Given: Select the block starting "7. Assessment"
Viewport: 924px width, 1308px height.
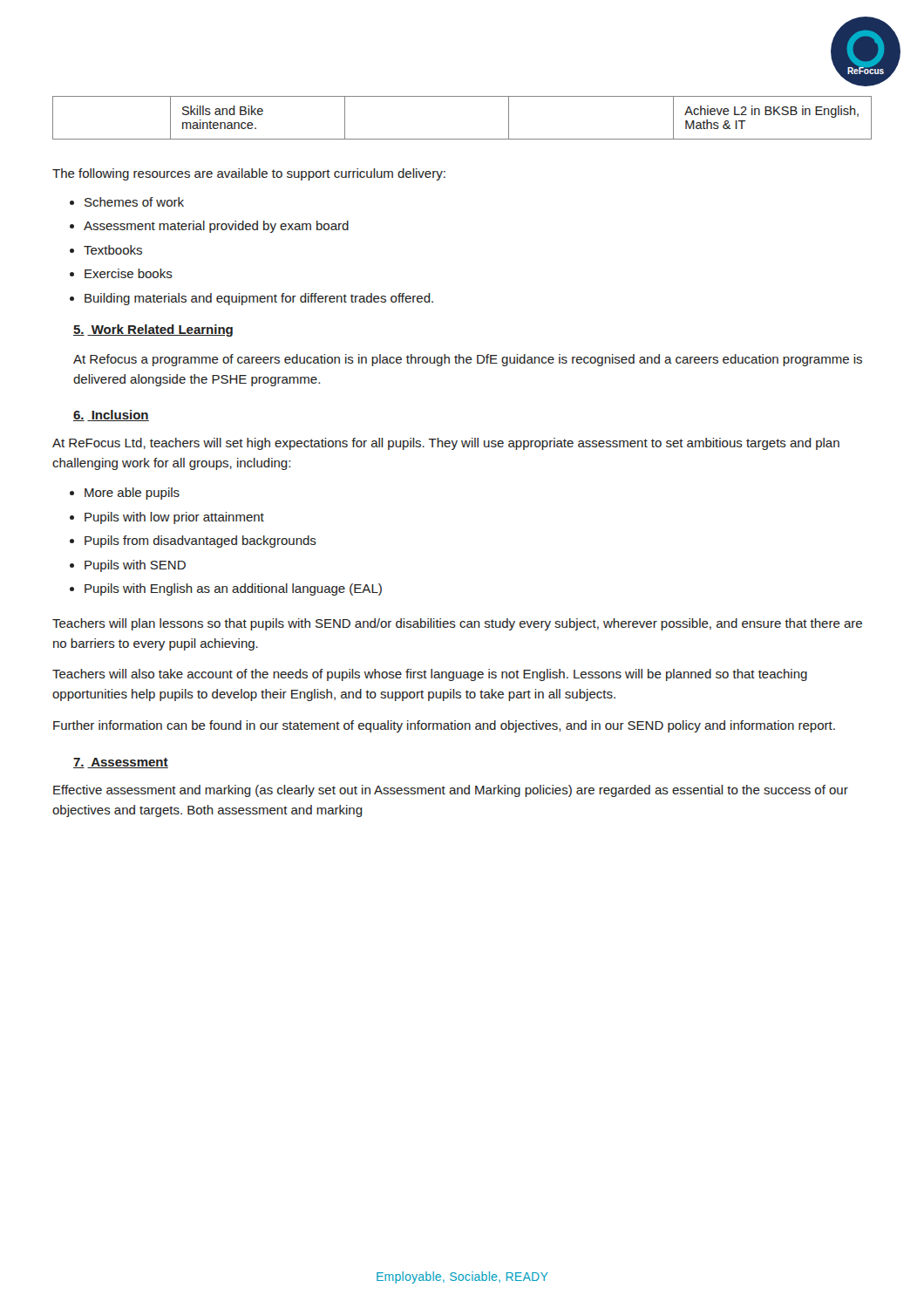Looking at the screenshot, I should point(120,761).
